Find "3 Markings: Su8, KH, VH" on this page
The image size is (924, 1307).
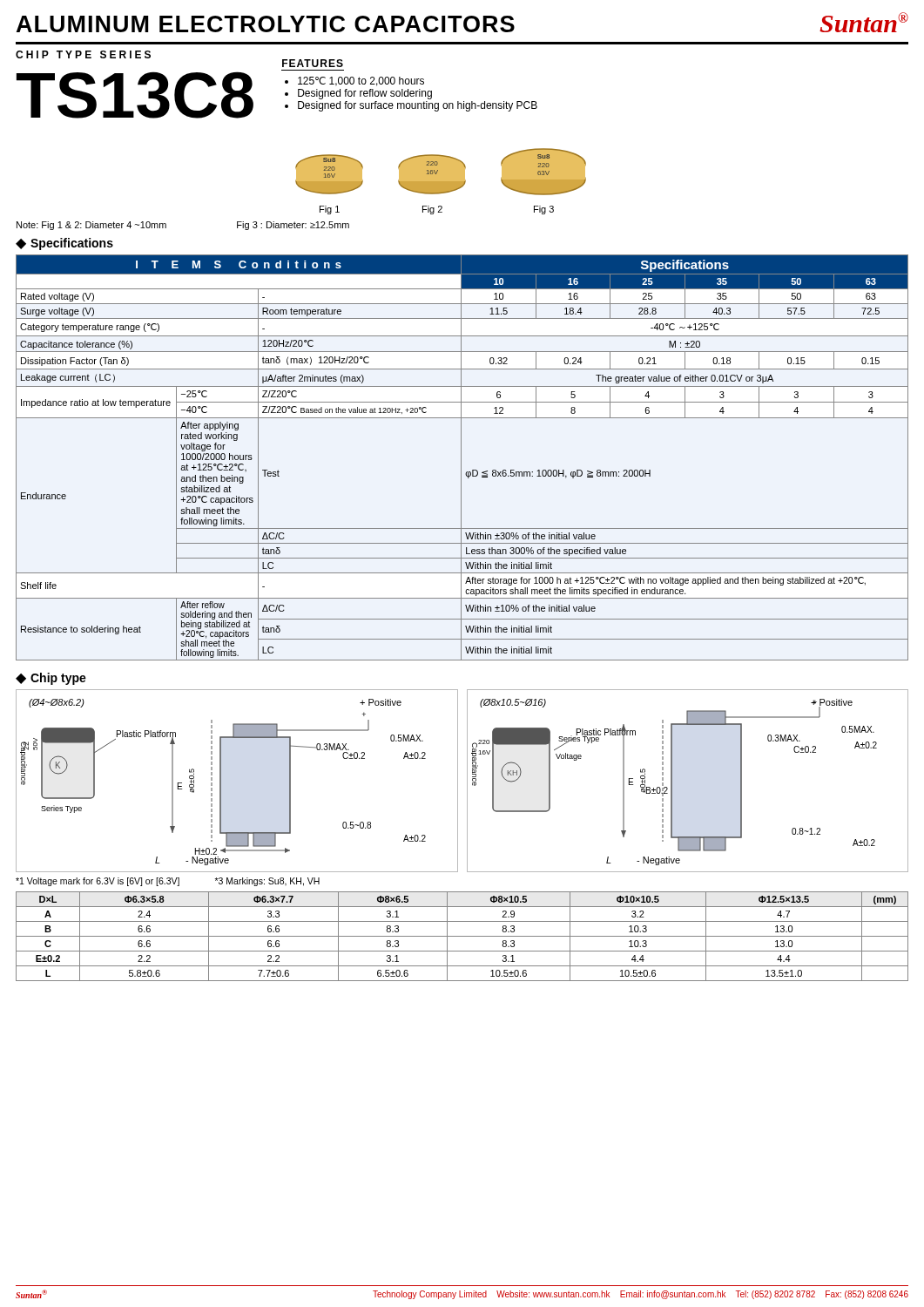(267, 881)
